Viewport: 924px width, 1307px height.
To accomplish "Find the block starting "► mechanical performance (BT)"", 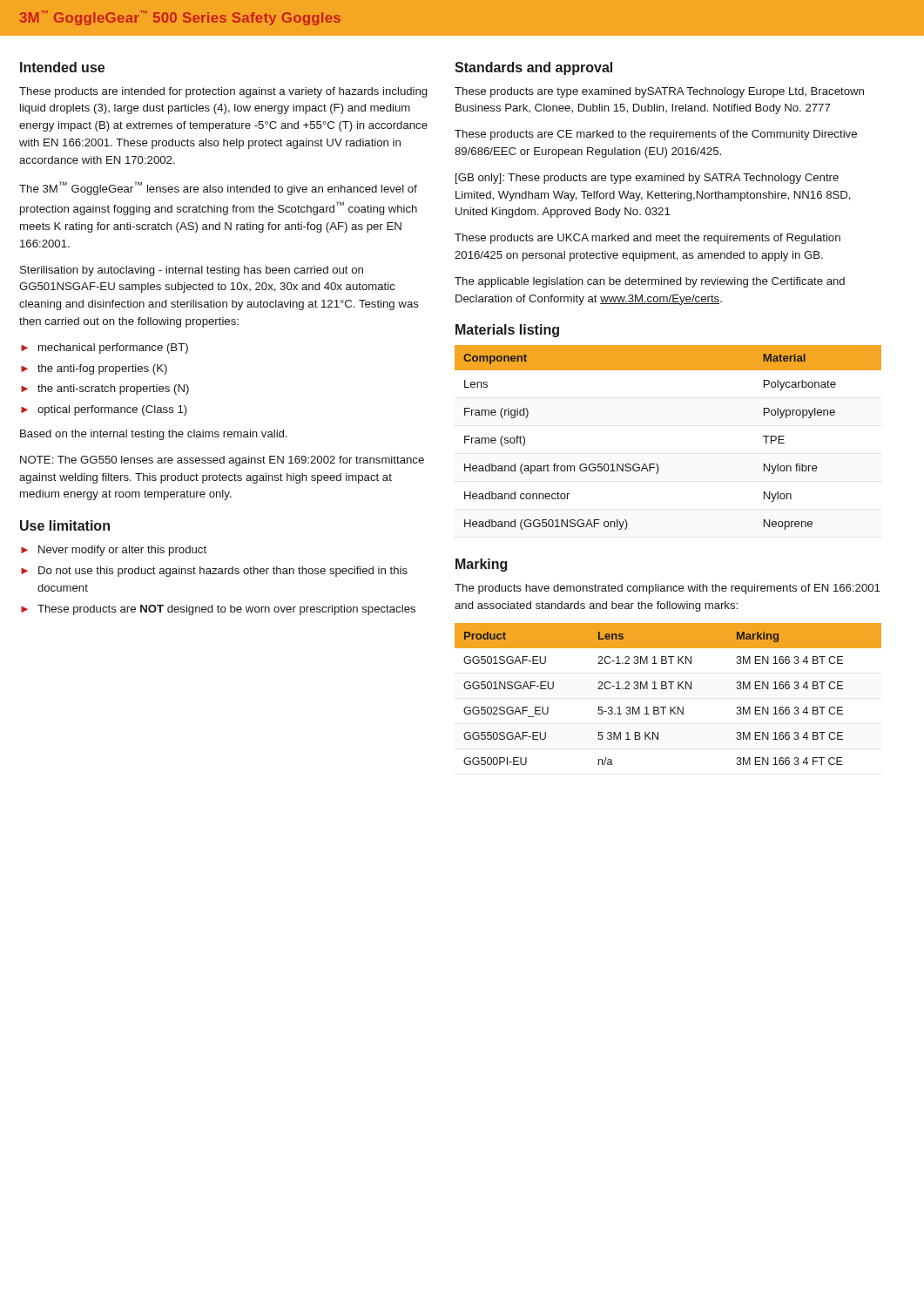I will pyautogui.click(x=104, y=347).
